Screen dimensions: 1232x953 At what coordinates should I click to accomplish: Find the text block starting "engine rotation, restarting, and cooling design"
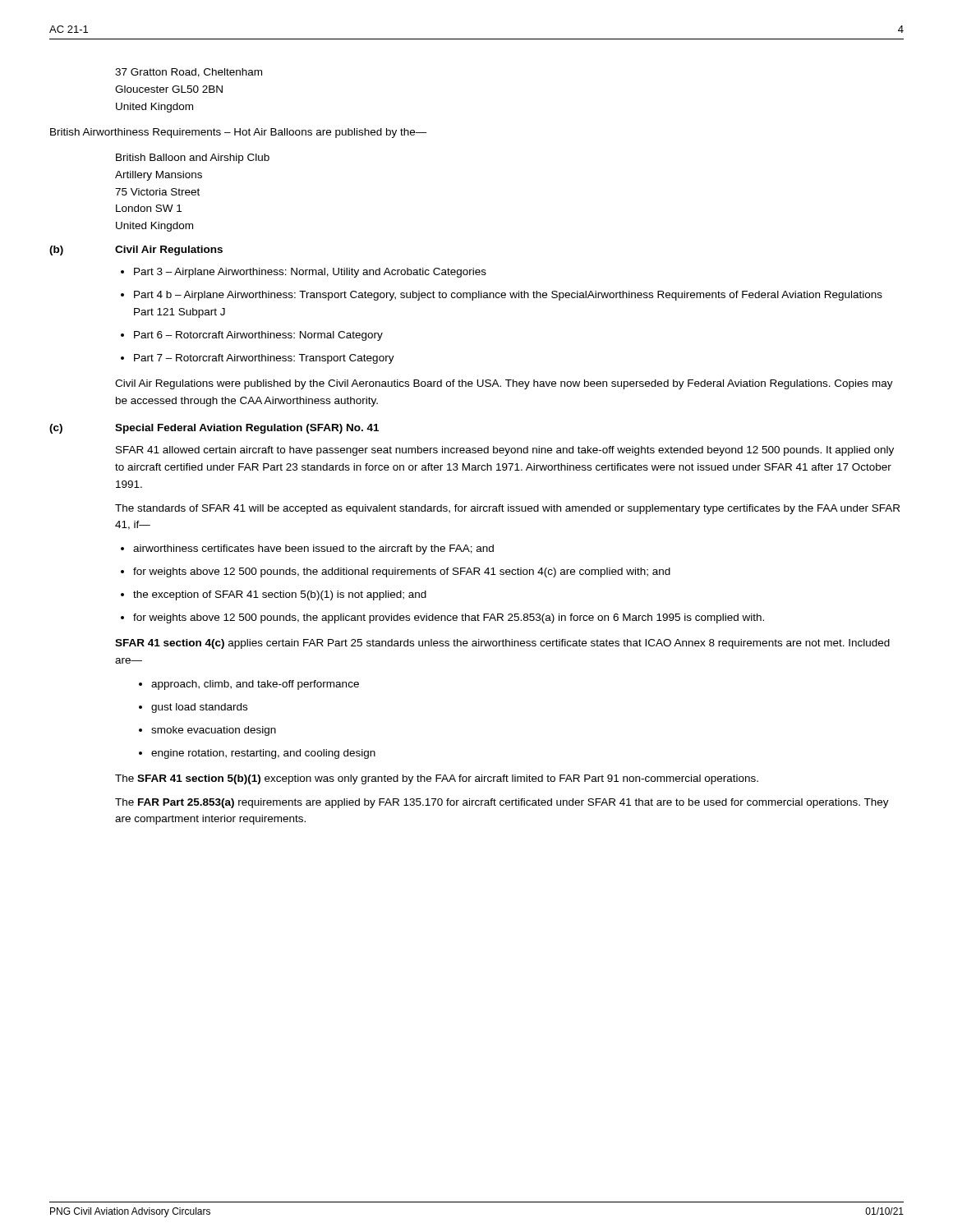click(263, 753)
